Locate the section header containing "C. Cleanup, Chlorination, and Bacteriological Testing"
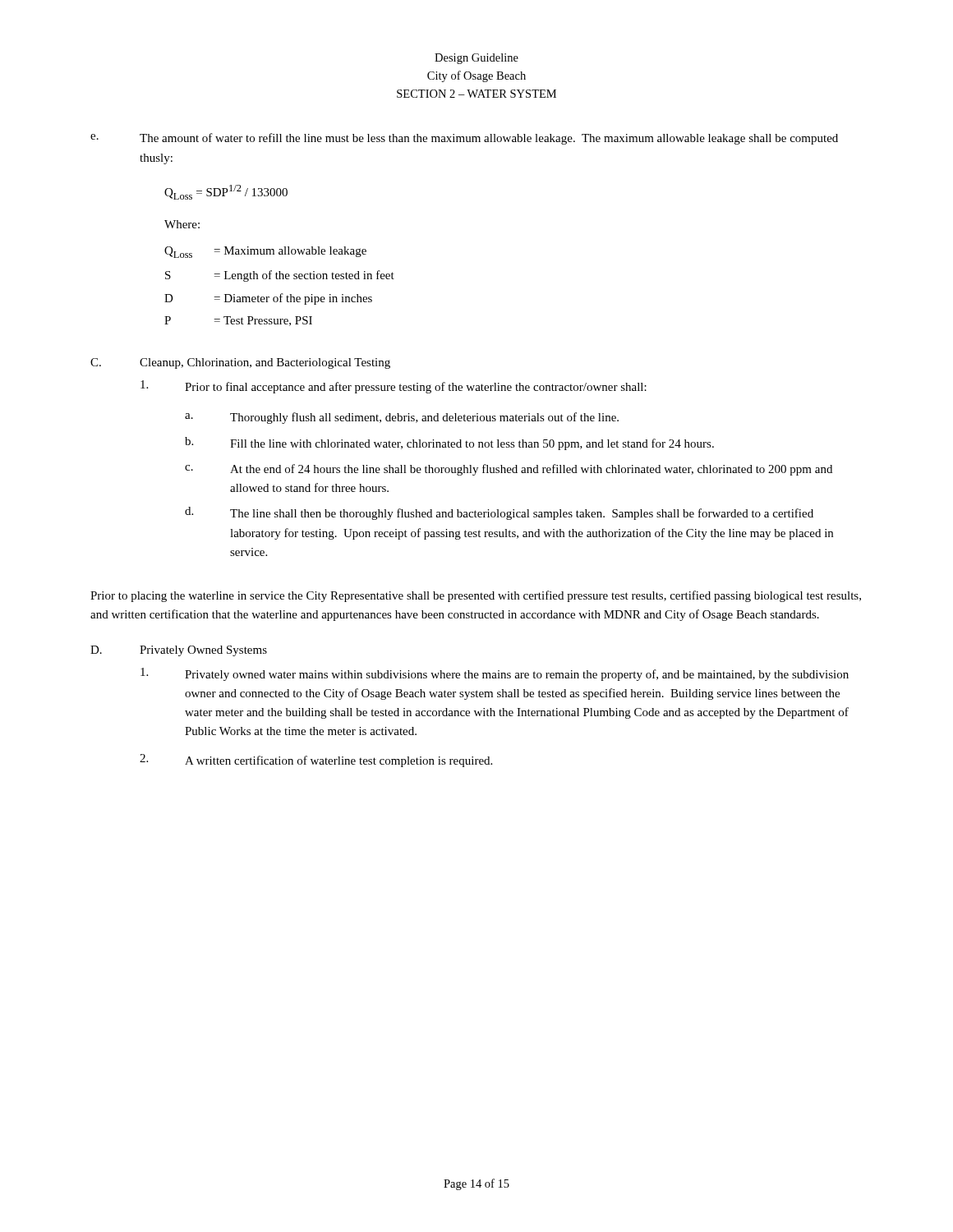The image size is (953, 1232). pos(240,363)
